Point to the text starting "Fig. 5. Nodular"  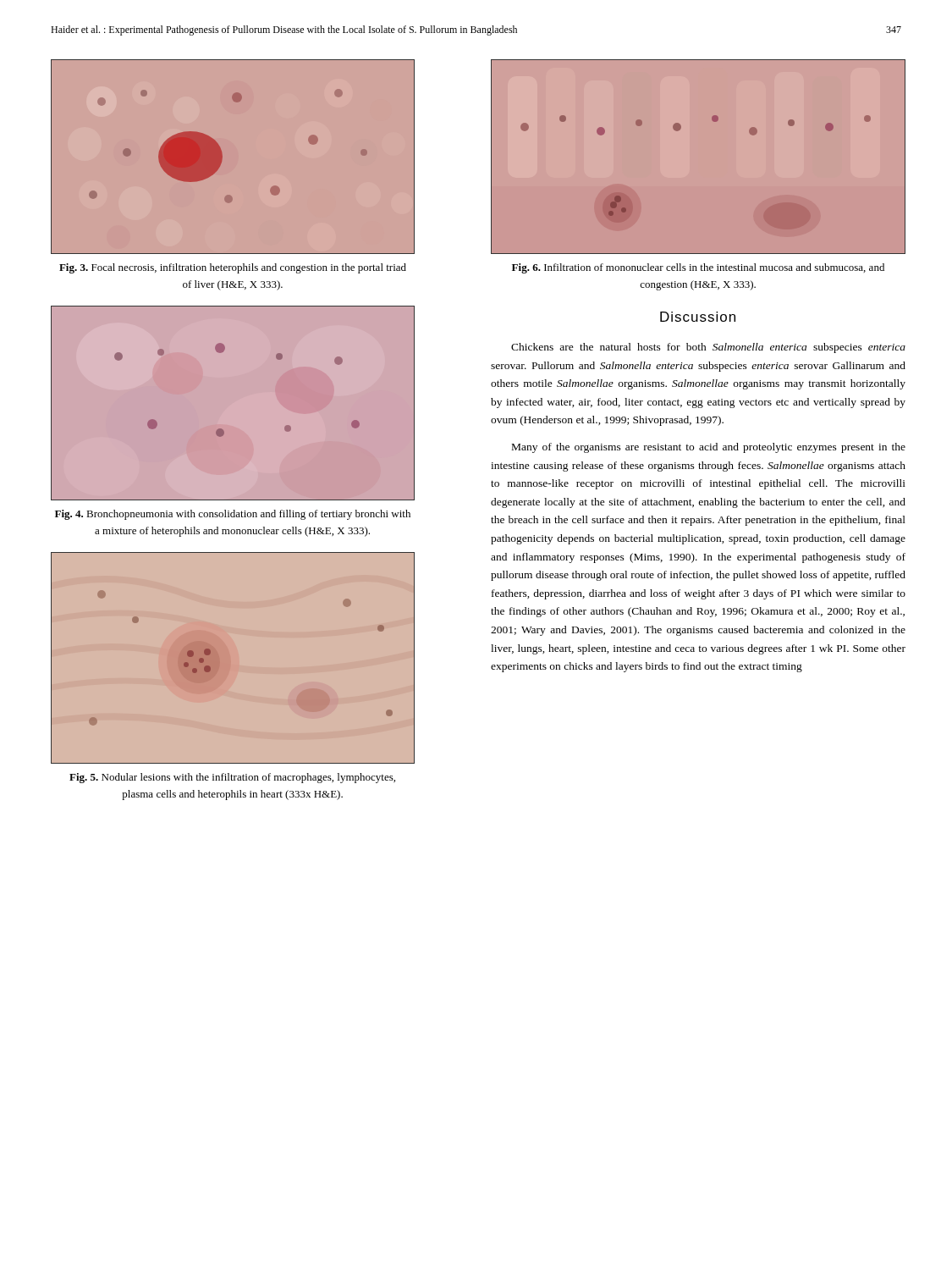click(233, 785)
